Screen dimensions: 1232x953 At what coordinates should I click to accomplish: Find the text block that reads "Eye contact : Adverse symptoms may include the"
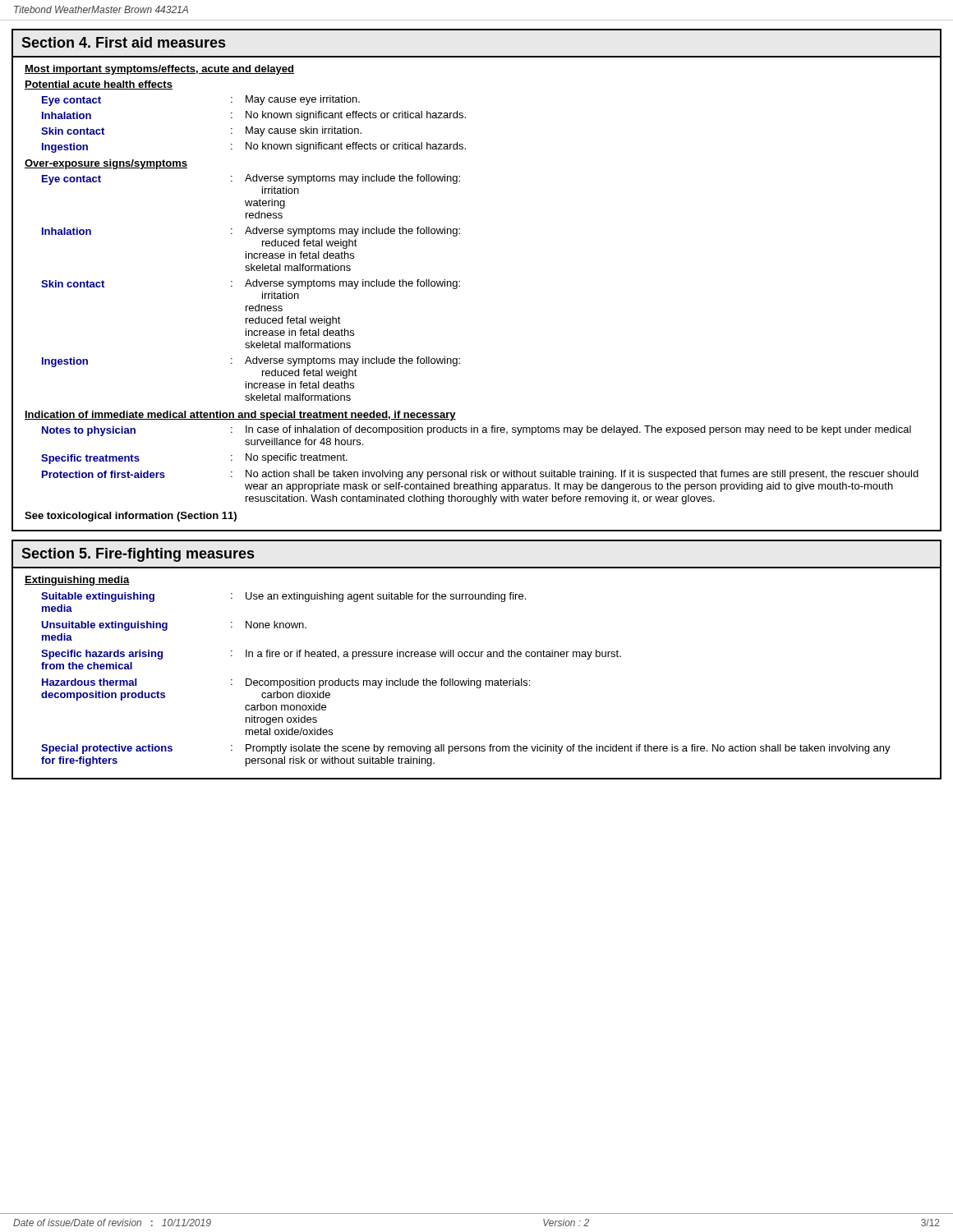tap(251, 179)
